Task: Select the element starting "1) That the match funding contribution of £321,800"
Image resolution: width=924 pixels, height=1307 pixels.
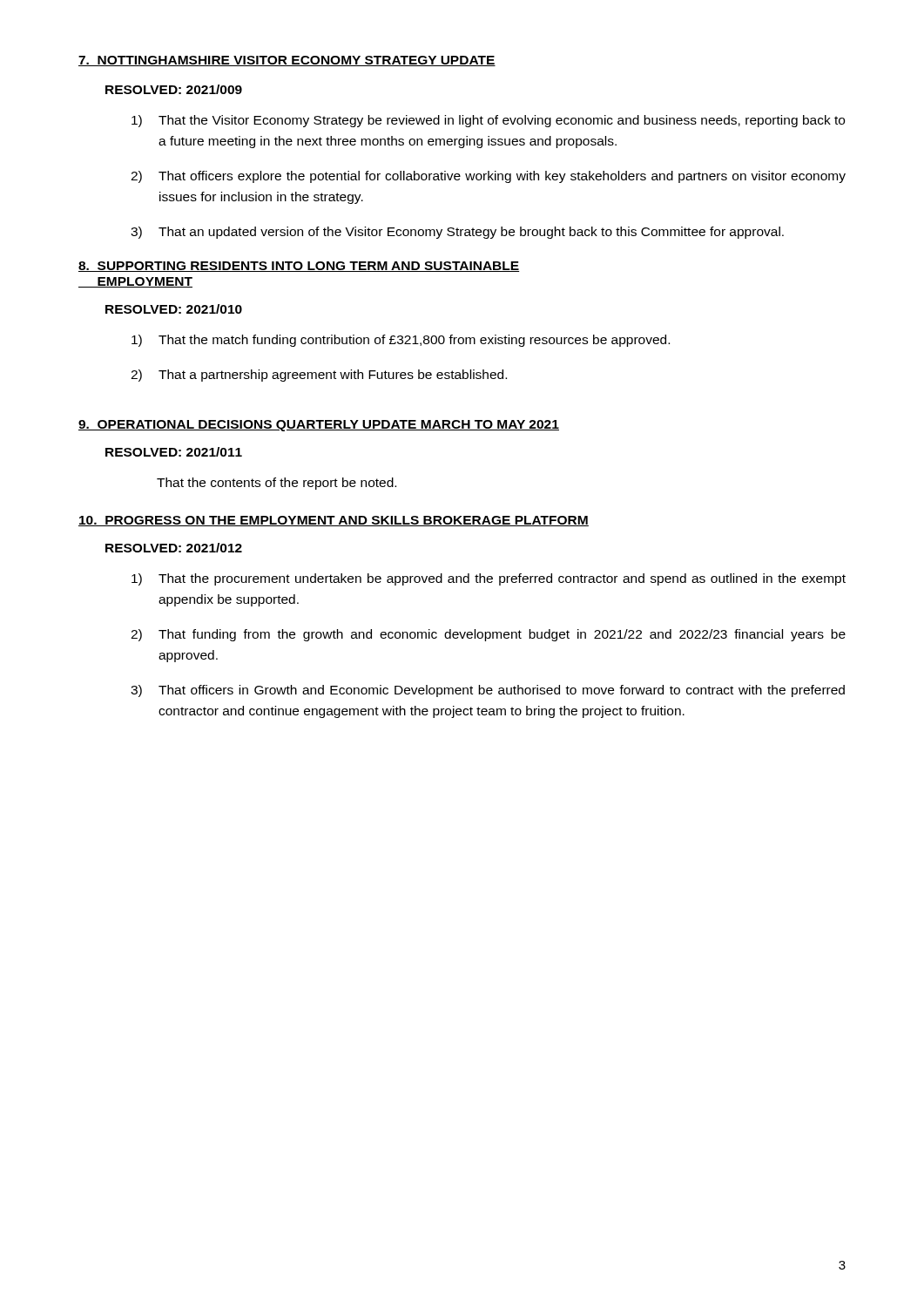Action: click(x=401, y=340)
